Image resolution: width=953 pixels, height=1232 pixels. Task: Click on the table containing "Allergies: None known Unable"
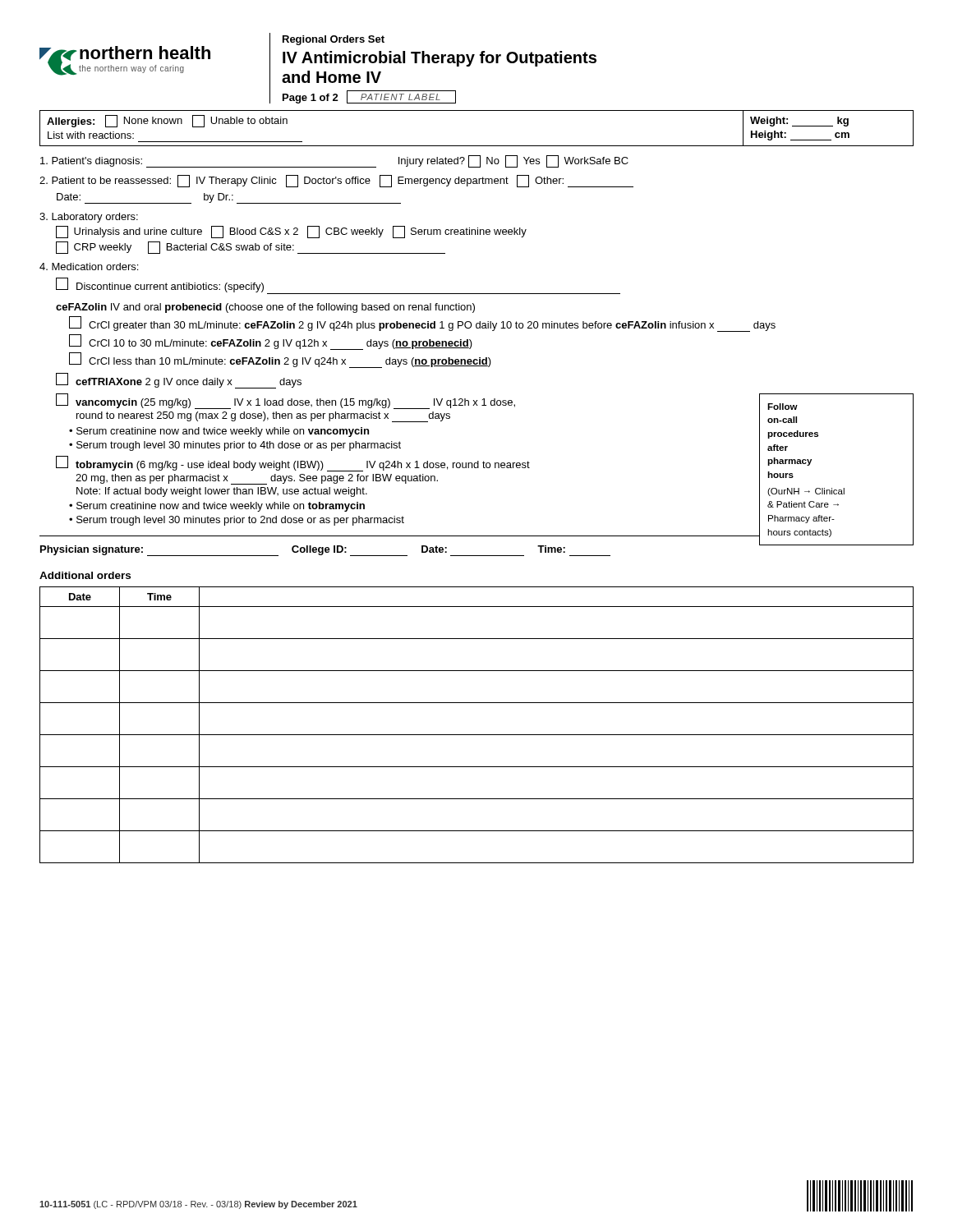coord(476,128)
